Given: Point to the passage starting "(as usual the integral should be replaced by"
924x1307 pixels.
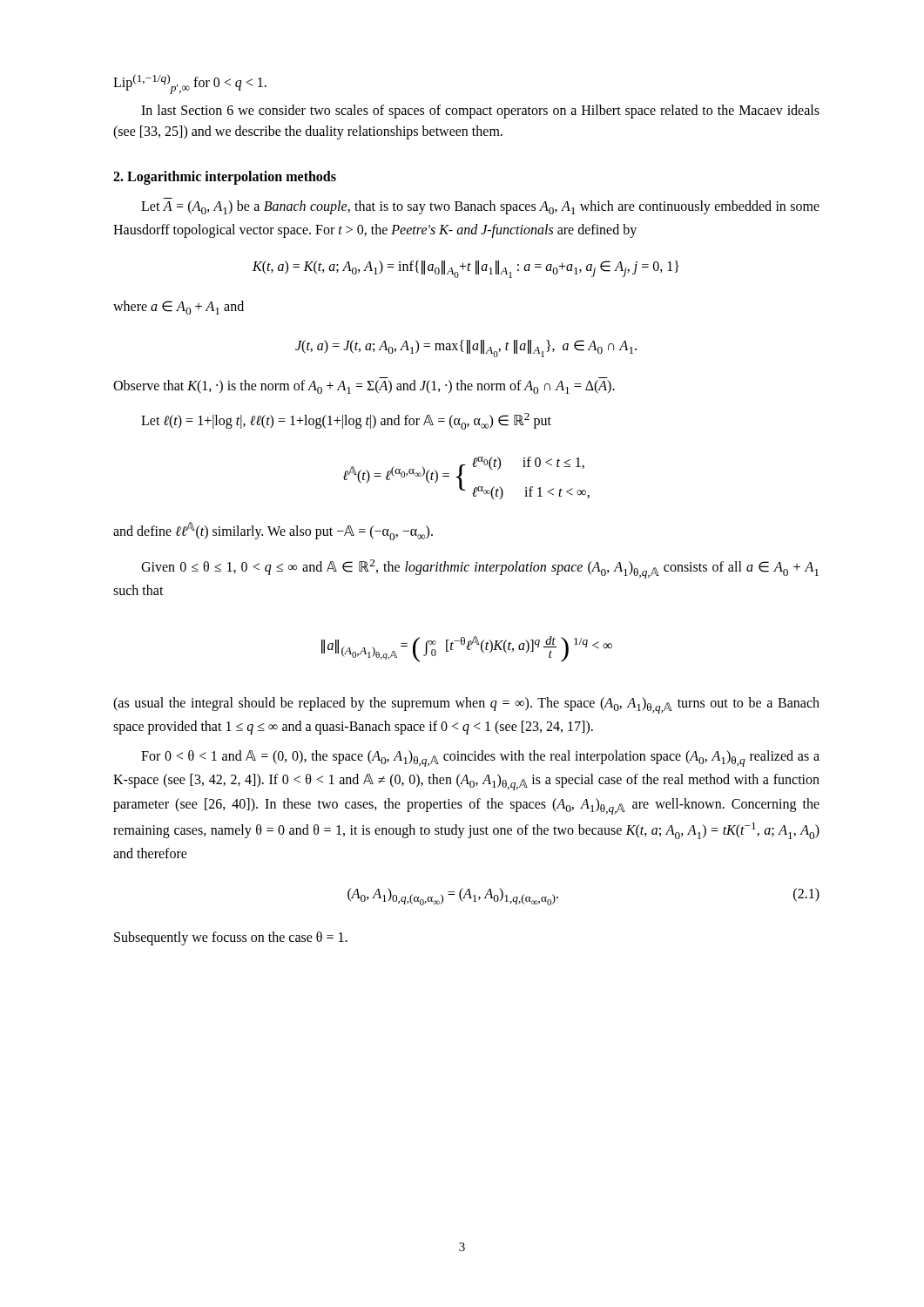Looking at the screenshot, I should [x=466, y=779].
